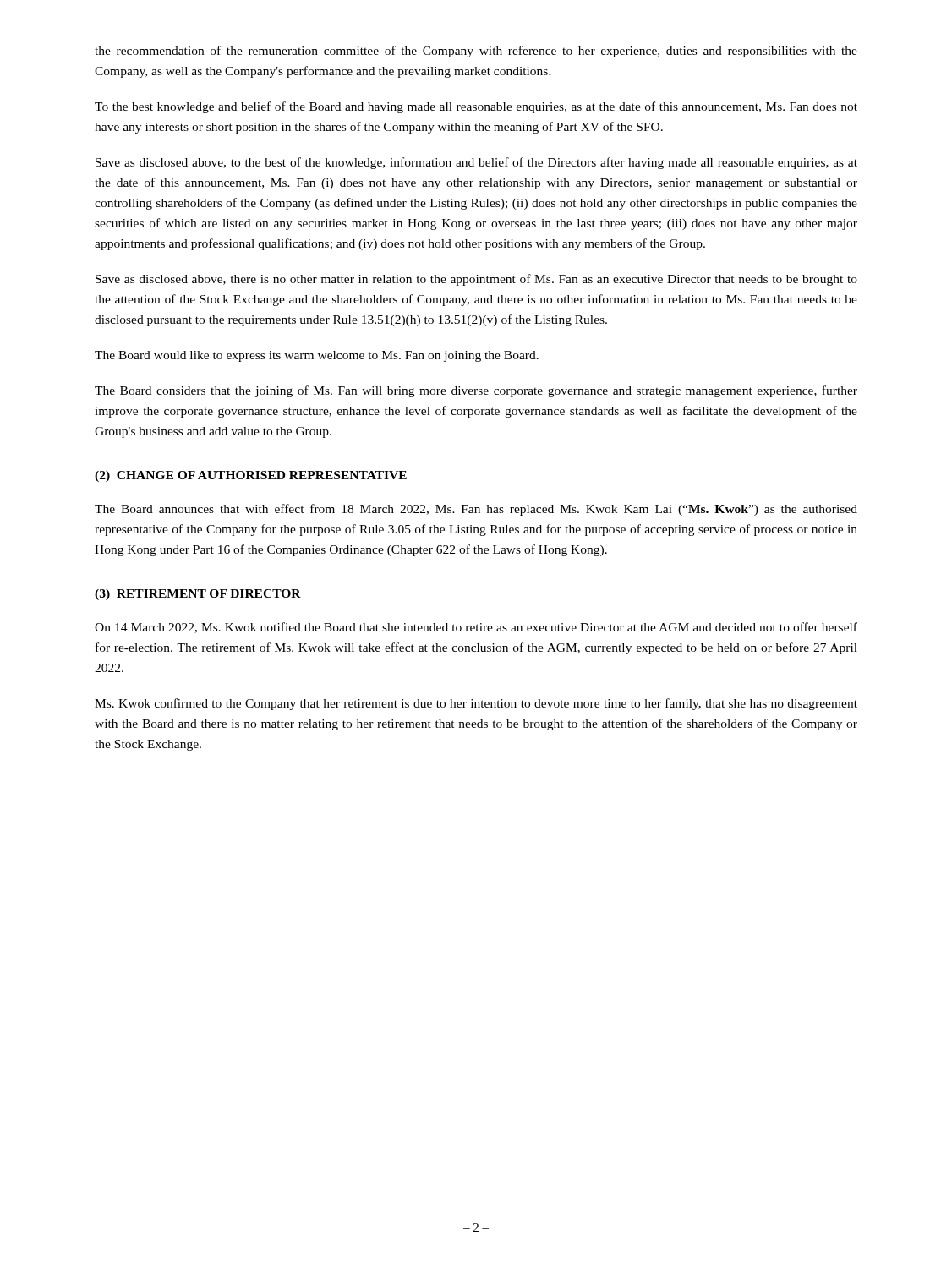
Task: Locate the element starting "the recommendation of the remuneration"
Action: [476, 60]
